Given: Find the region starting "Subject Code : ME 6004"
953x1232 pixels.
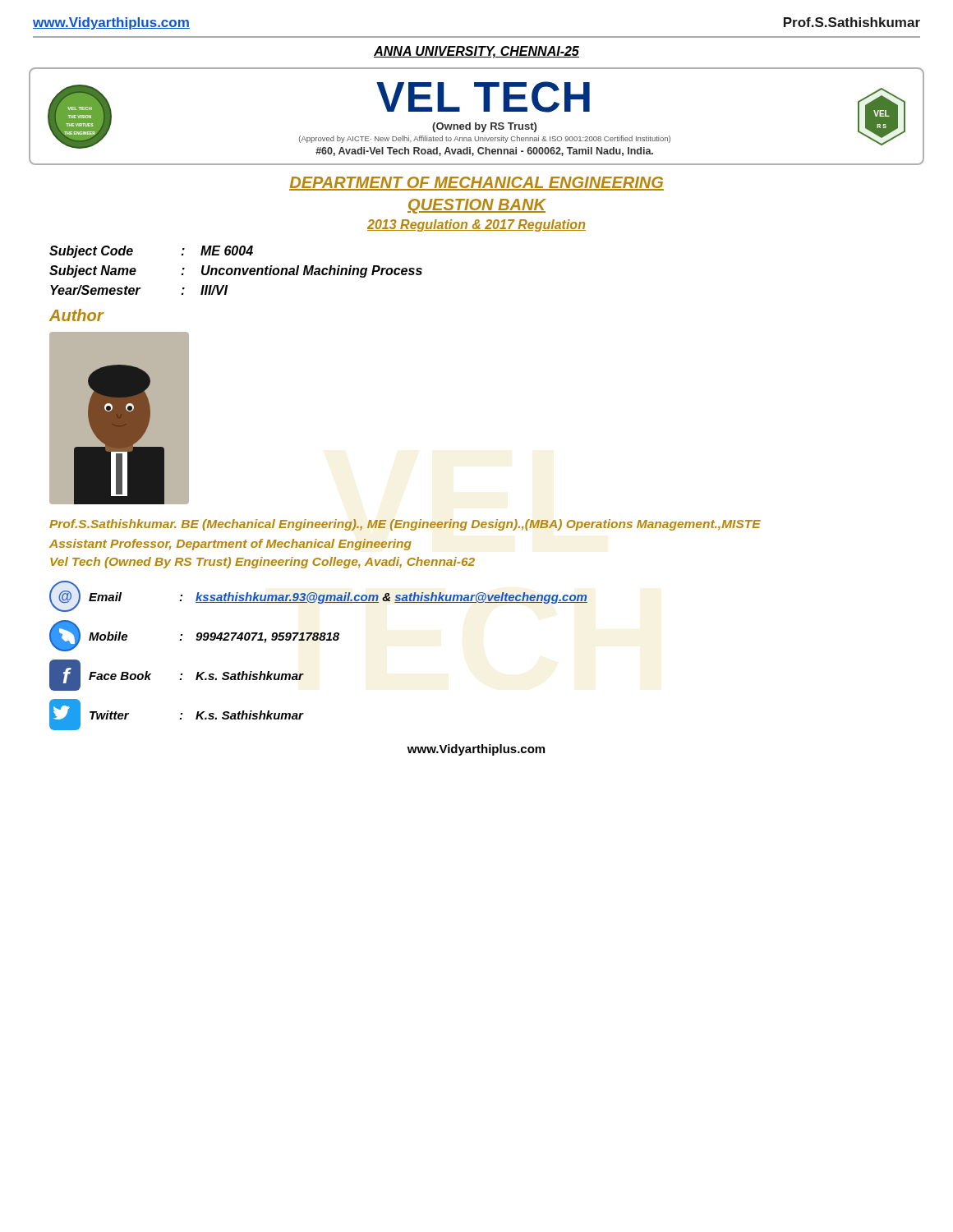Looking at the screenshot, I should coord(87,252).
